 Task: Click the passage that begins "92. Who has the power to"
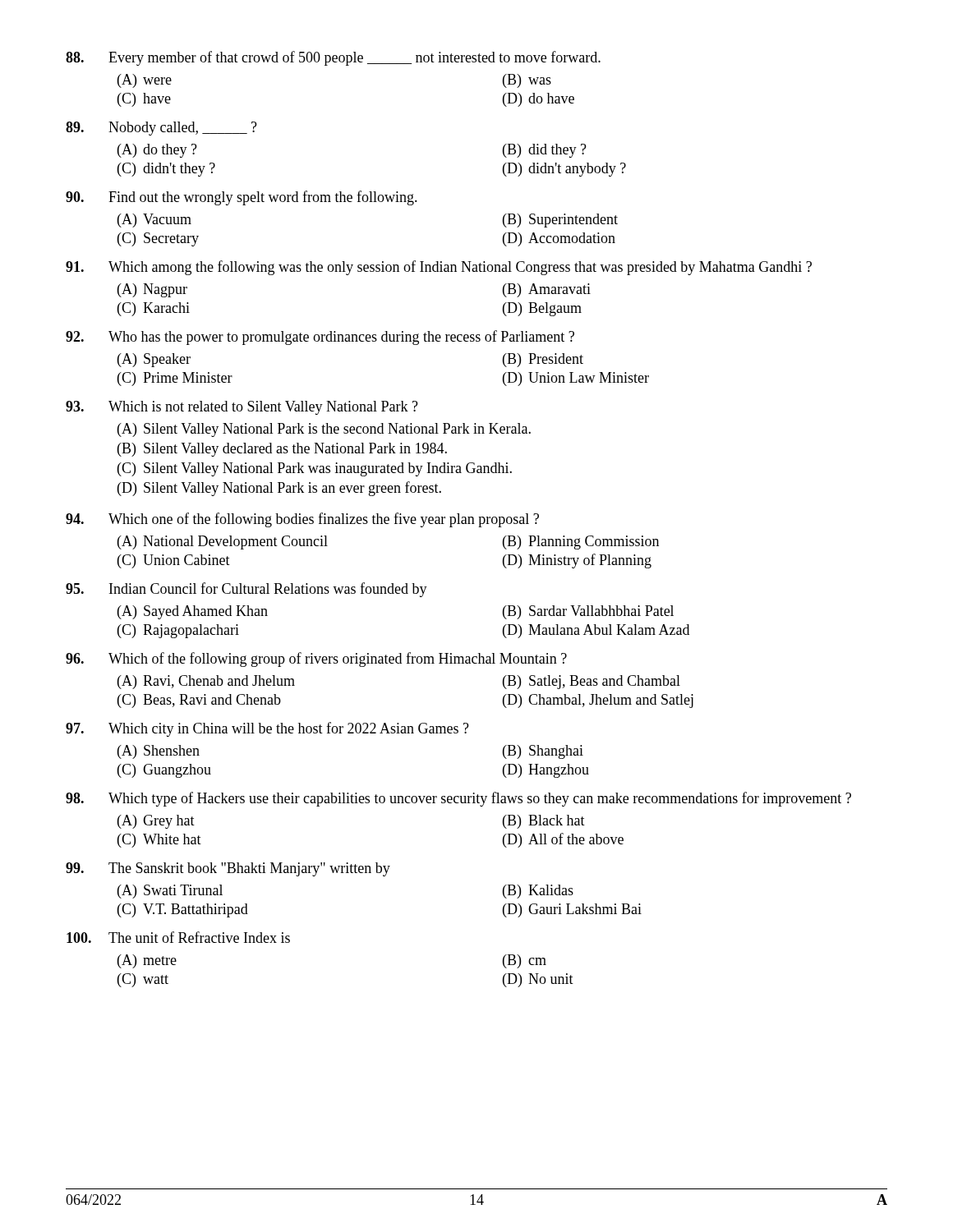[x=320, y=338]
